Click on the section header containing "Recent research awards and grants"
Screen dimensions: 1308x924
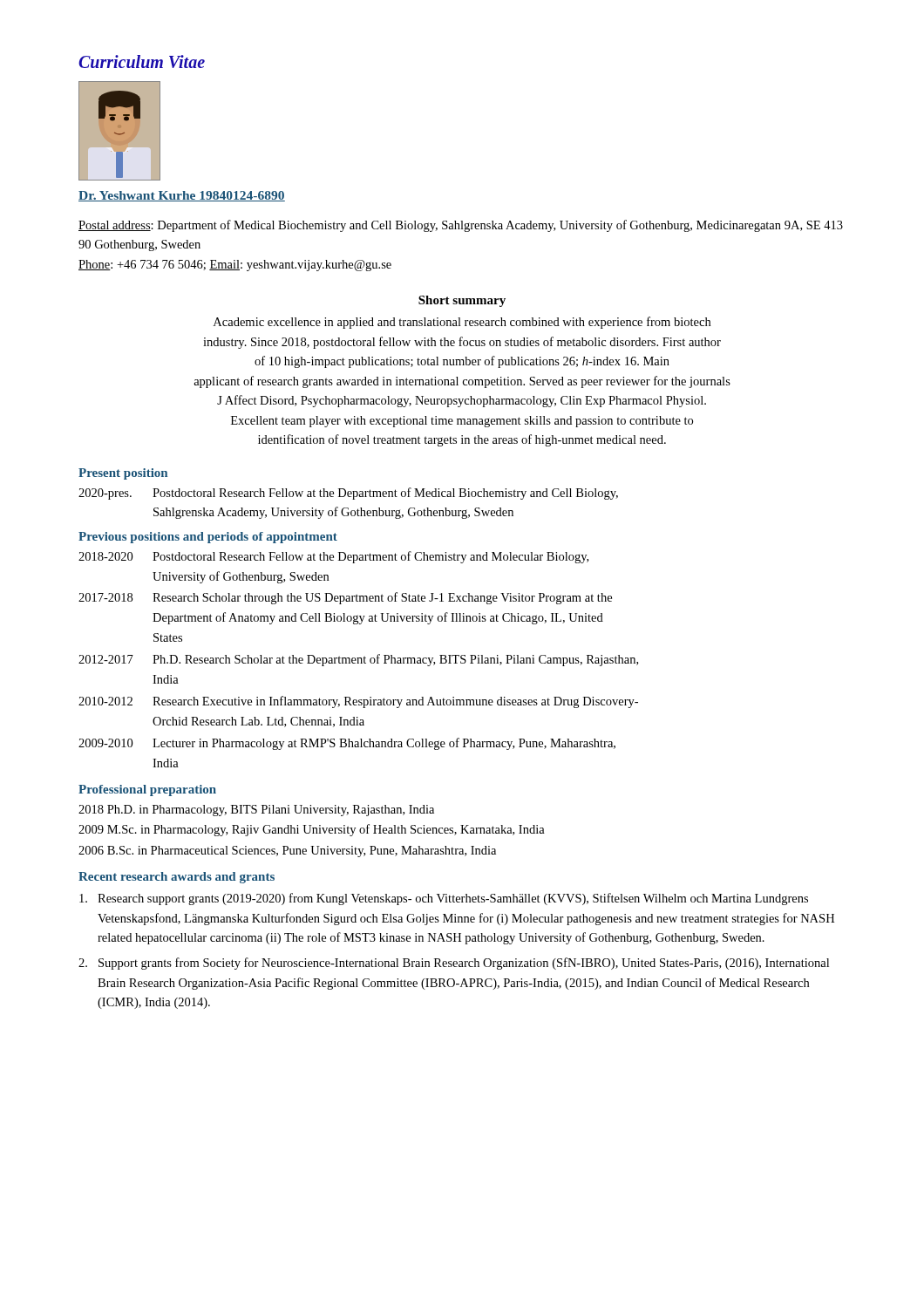[177, 876]
